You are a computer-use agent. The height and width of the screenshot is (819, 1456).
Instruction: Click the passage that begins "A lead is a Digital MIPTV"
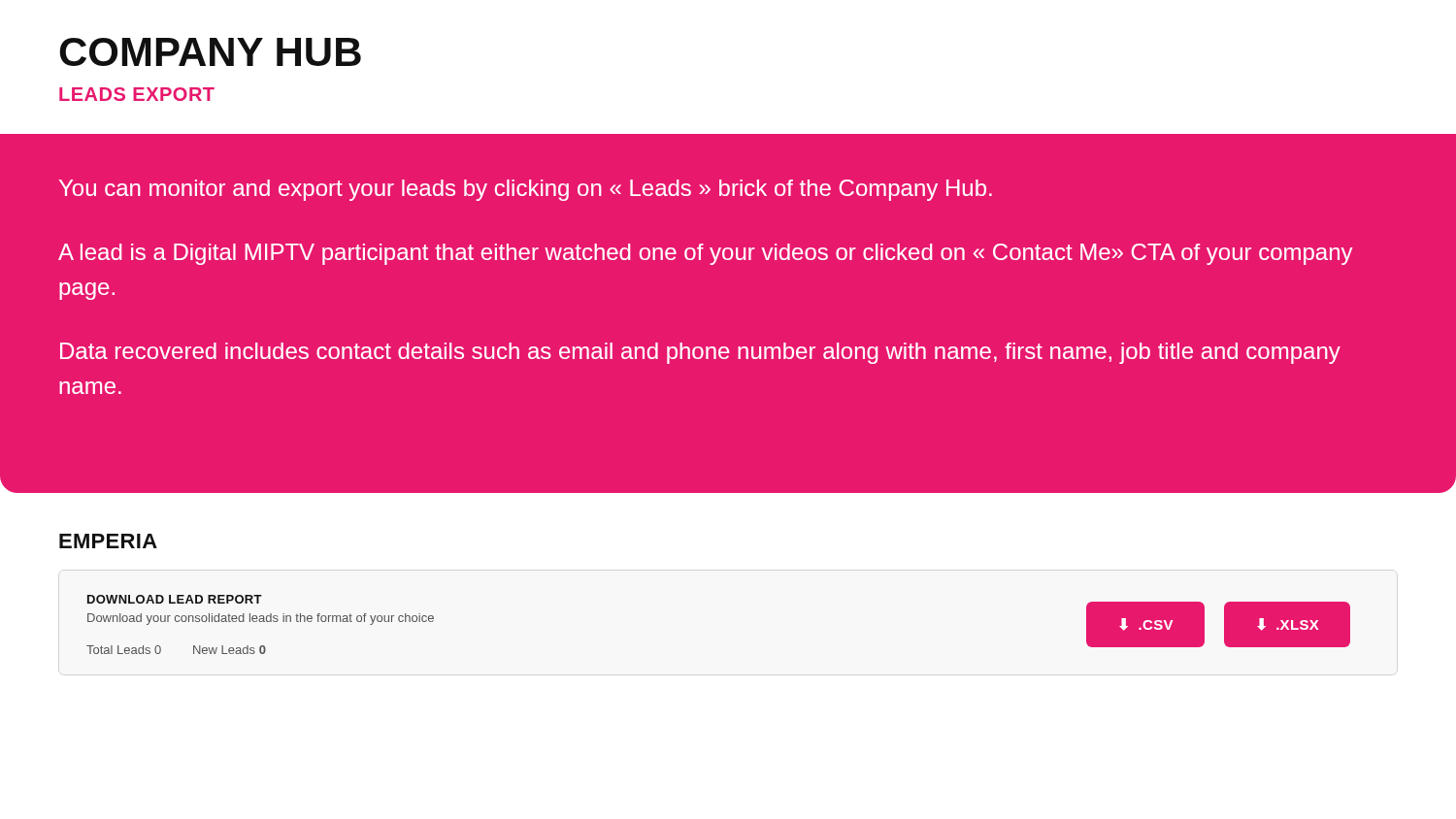(728, 270)
